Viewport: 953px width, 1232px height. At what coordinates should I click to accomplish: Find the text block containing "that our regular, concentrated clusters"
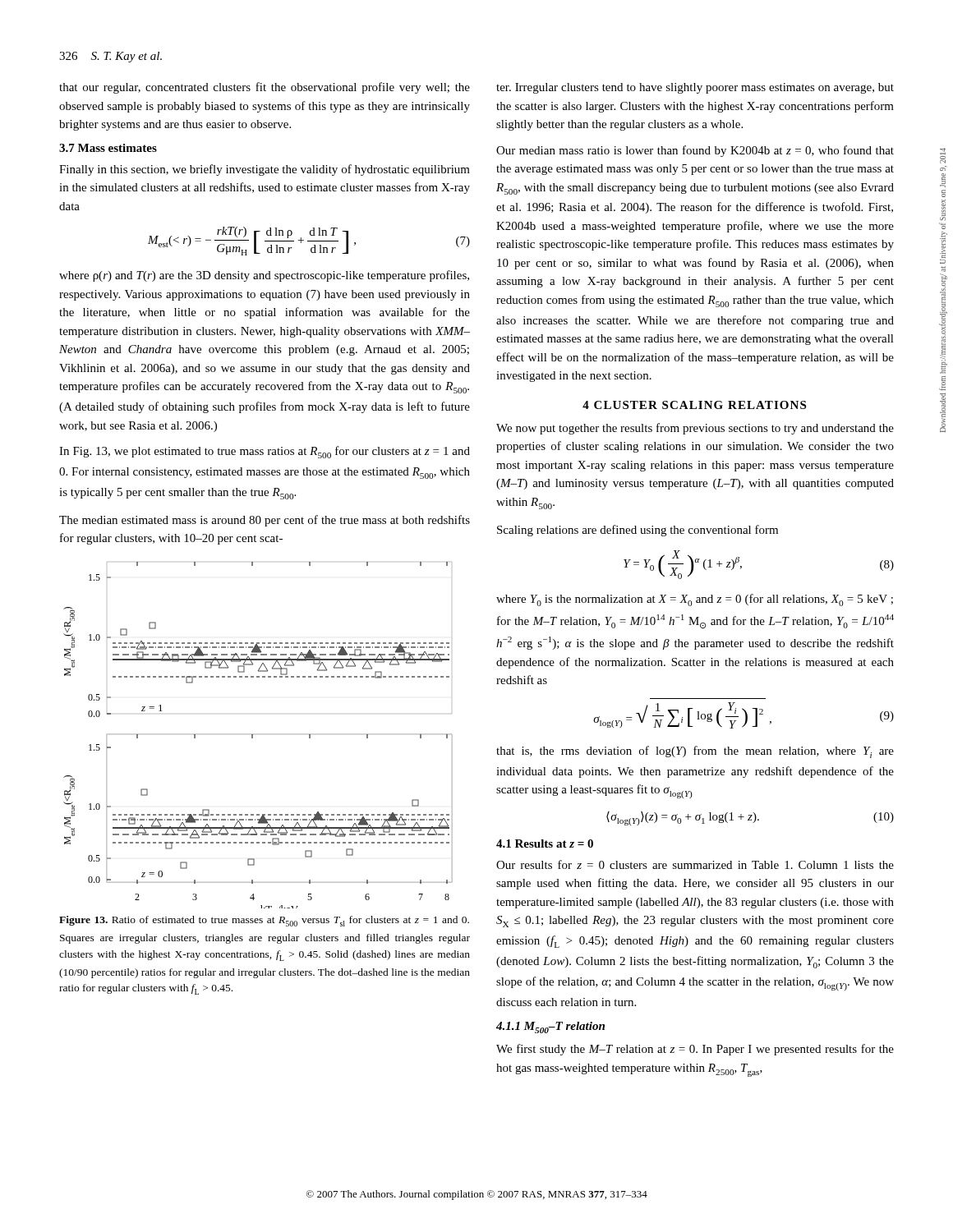pos(265,106)
